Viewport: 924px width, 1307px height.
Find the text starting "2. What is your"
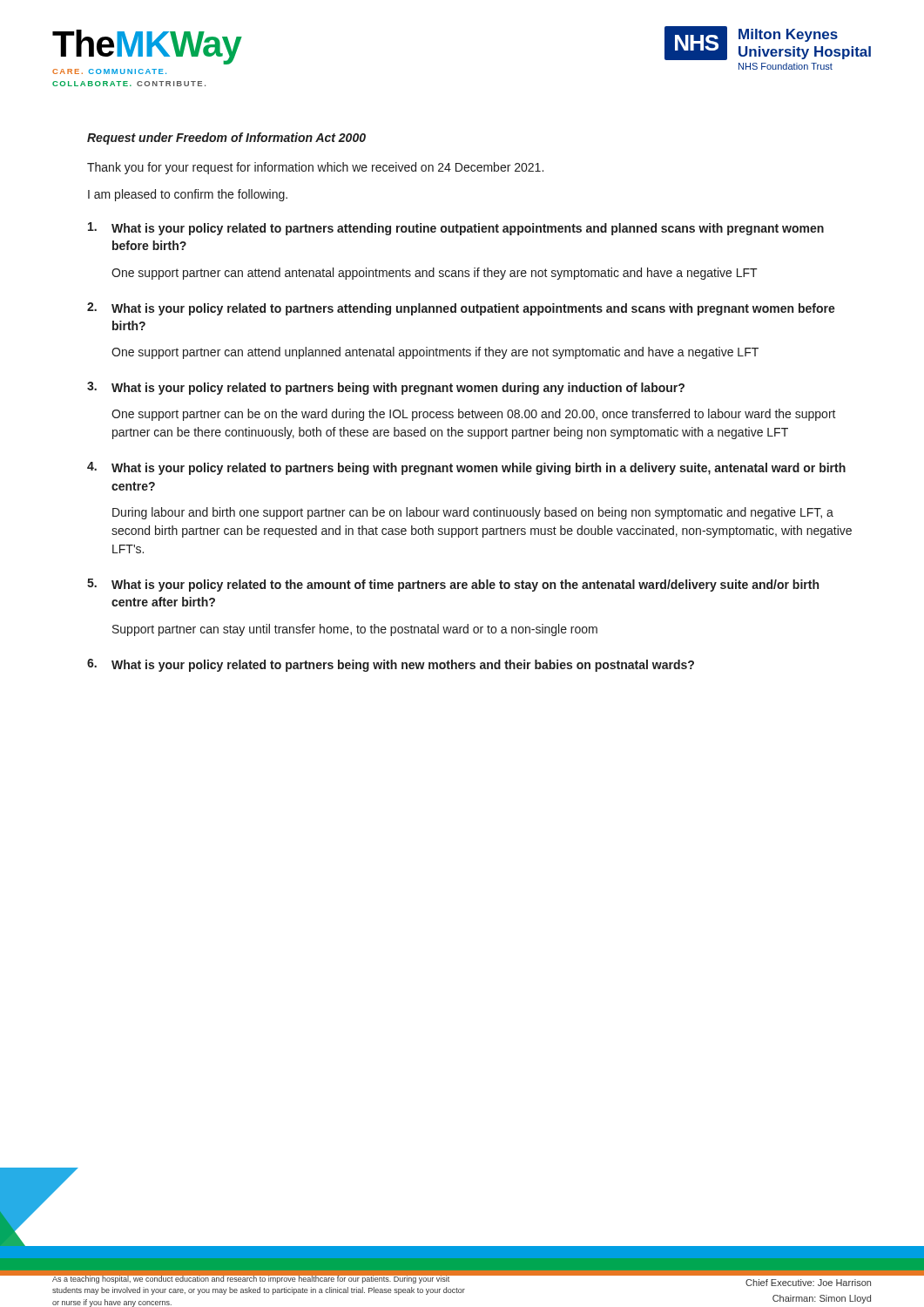click(461, 309)
